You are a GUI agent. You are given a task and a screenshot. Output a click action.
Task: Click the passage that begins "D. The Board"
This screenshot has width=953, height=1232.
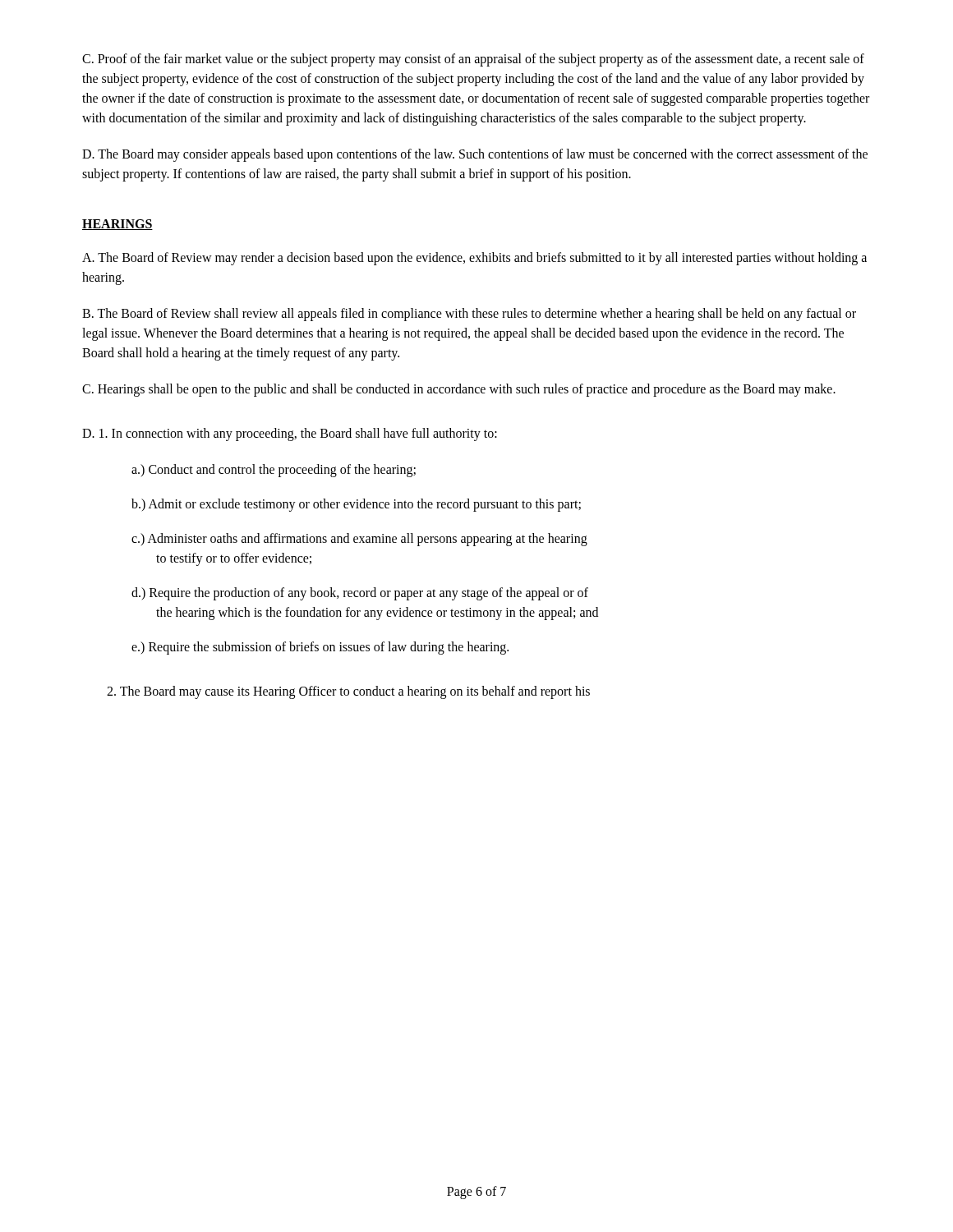coord(475,164)
